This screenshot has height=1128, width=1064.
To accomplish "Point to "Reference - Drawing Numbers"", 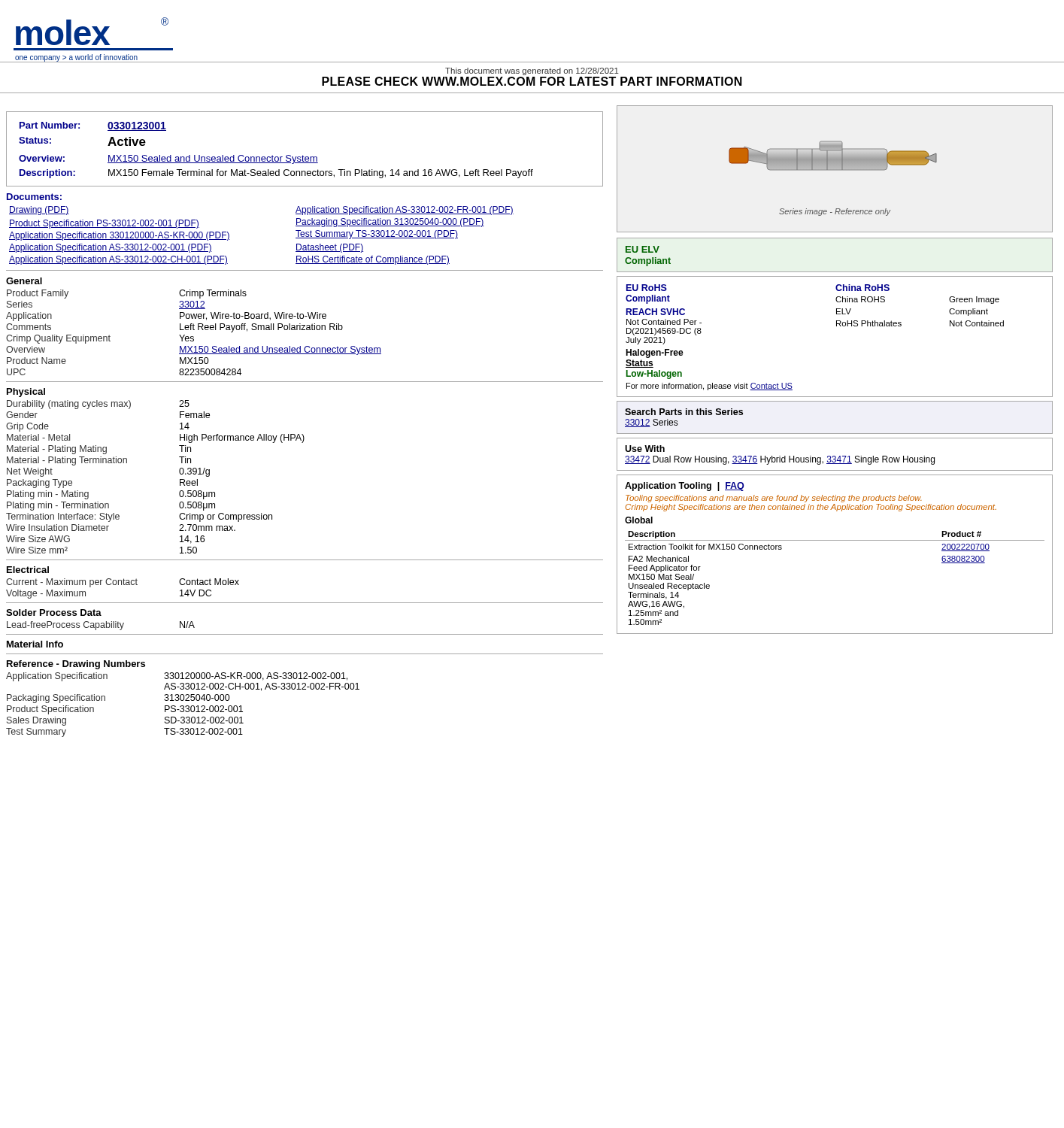I will pyautogui.click(x=76, y=664).
